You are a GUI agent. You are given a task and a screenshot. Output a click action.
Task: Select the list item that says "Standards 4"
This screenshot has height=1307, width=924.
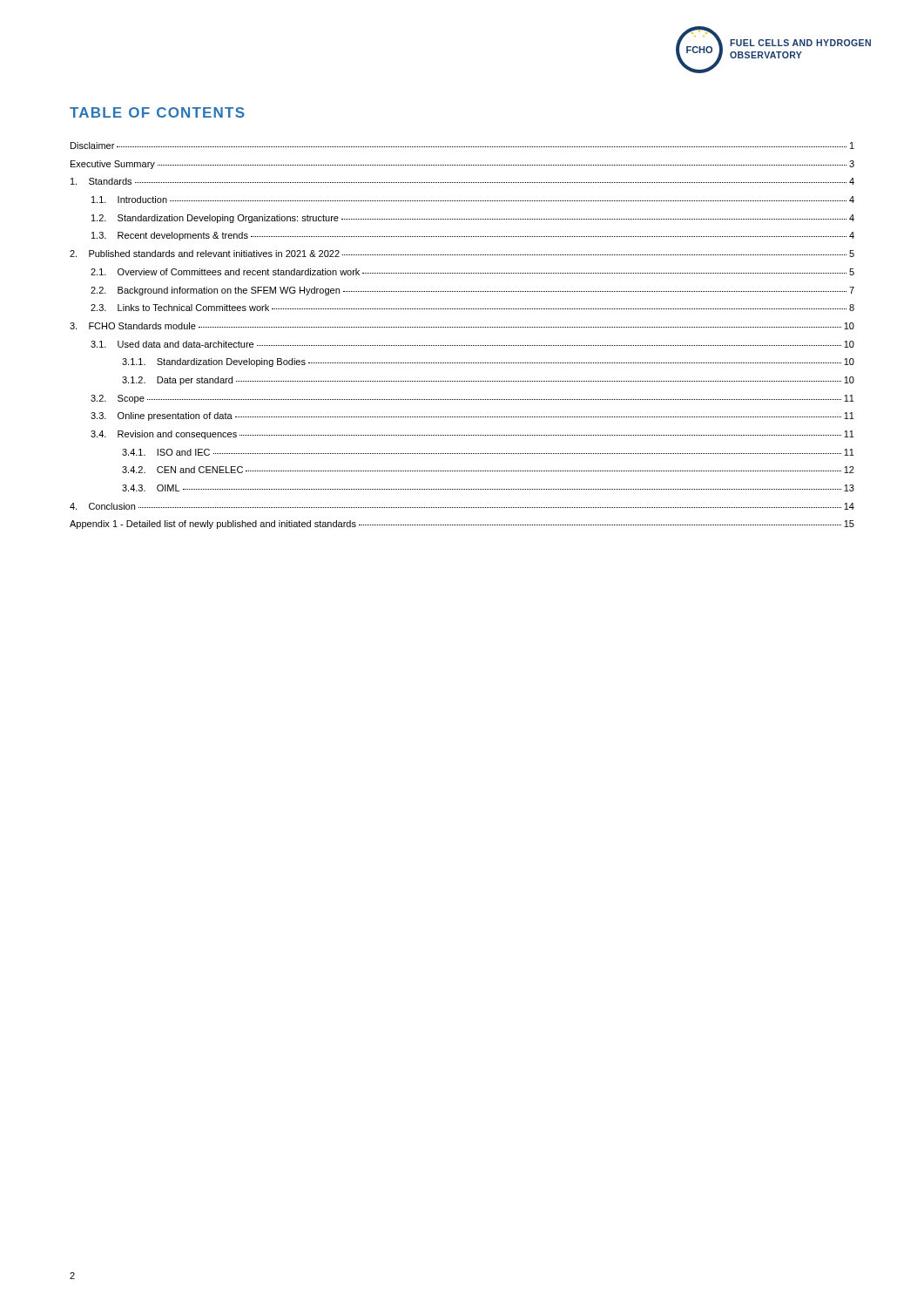point(462,182)
